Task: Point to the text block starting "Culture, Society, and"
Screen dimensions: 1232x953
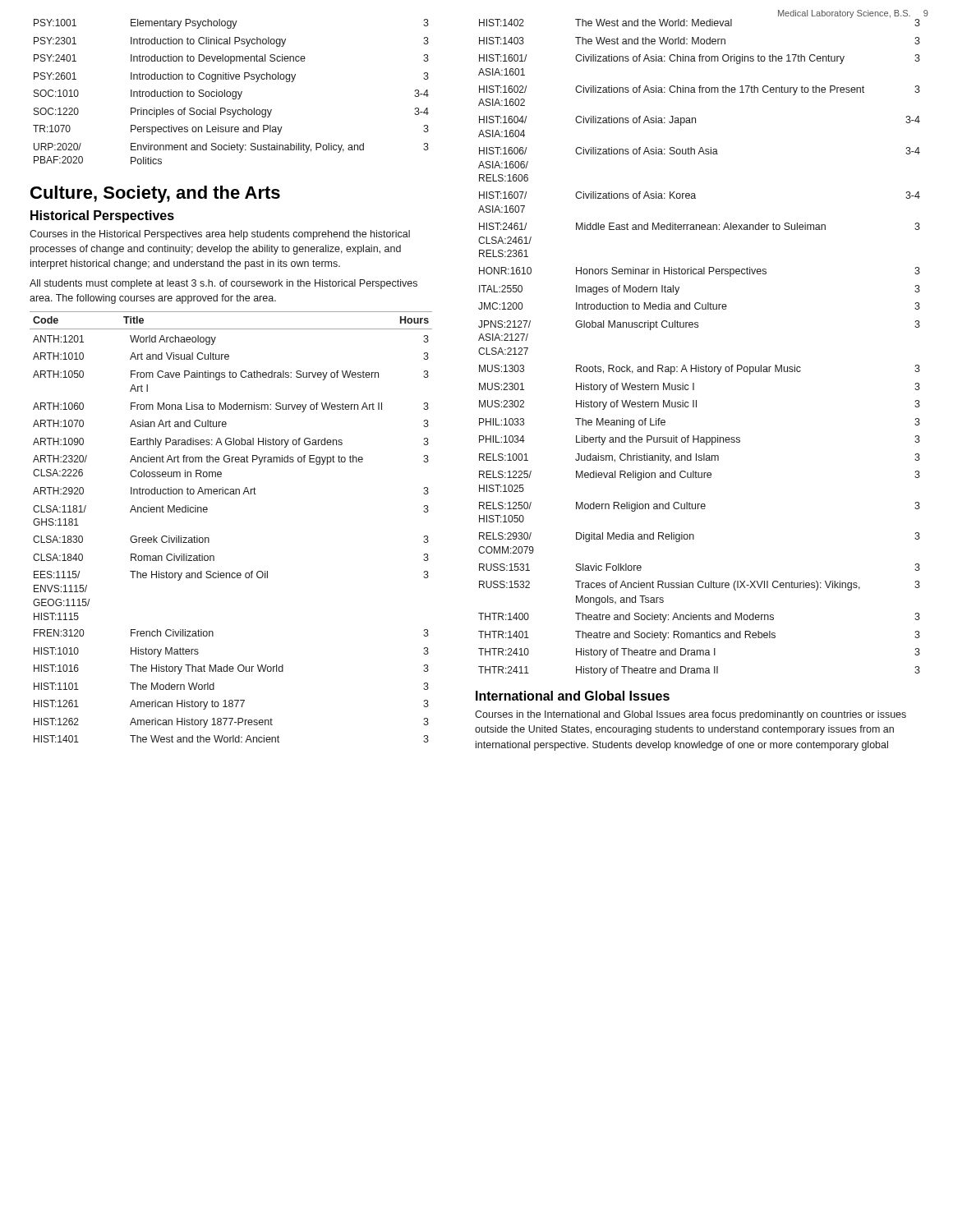Action: pos(231,193)
